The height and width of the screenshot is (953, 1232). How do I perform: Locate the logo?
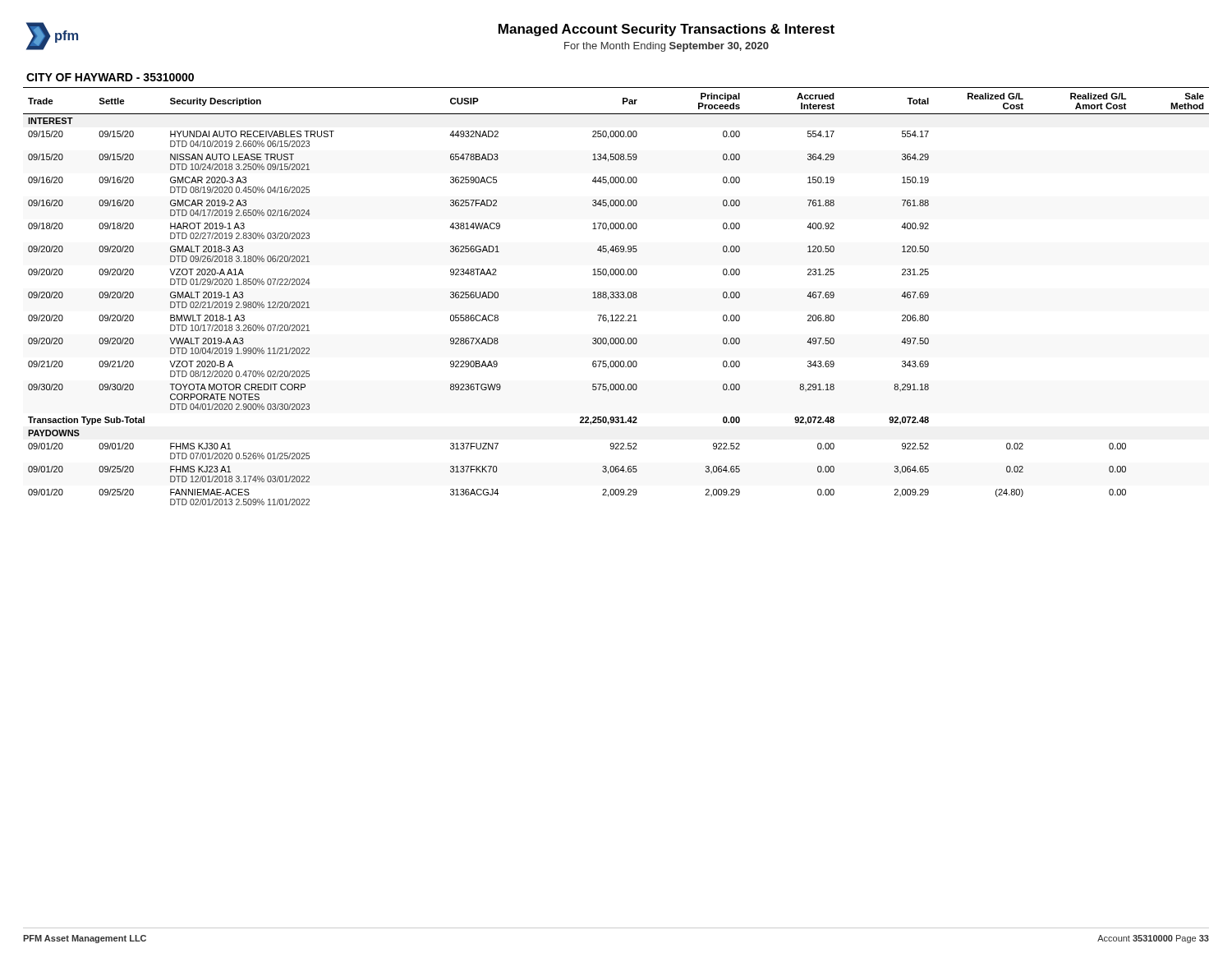tap(57, 36)
